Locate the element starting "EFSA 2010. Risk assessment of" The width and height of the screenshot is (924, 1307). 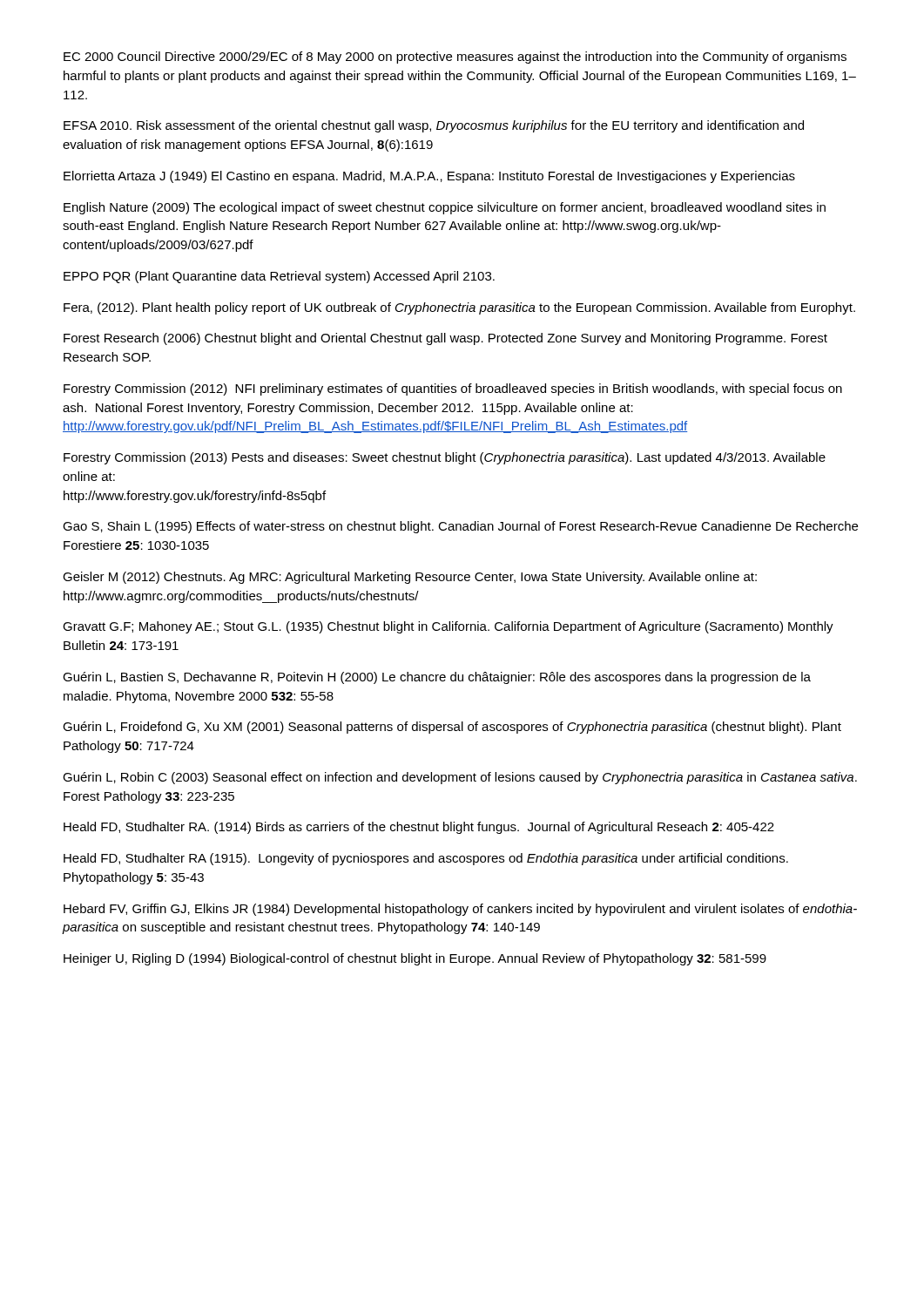434,135
